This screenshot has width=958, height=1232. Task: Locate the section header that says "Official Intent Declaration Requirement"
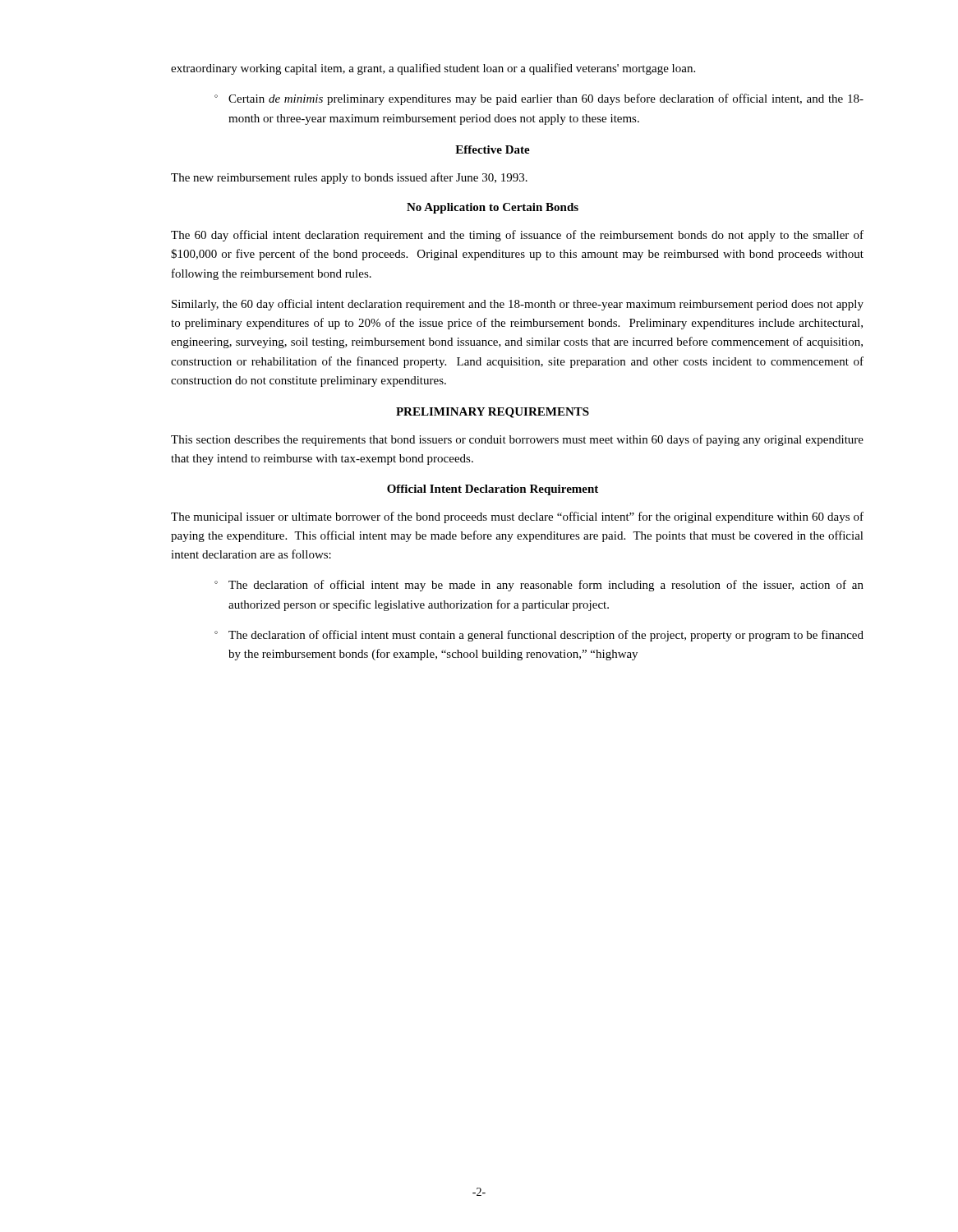tap(493, 489)
